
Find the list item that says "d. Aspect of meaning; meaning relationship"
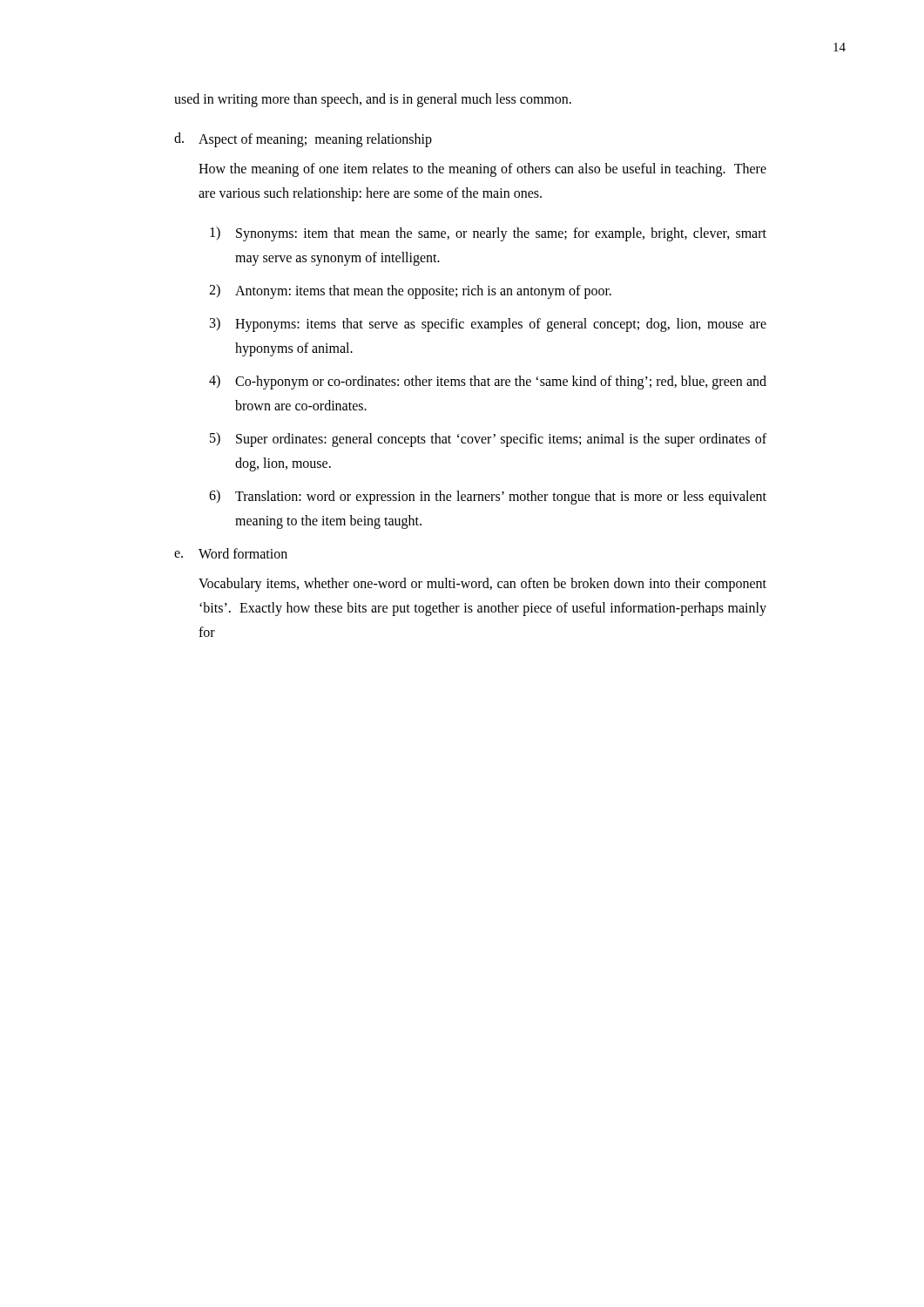pos(303,139)
